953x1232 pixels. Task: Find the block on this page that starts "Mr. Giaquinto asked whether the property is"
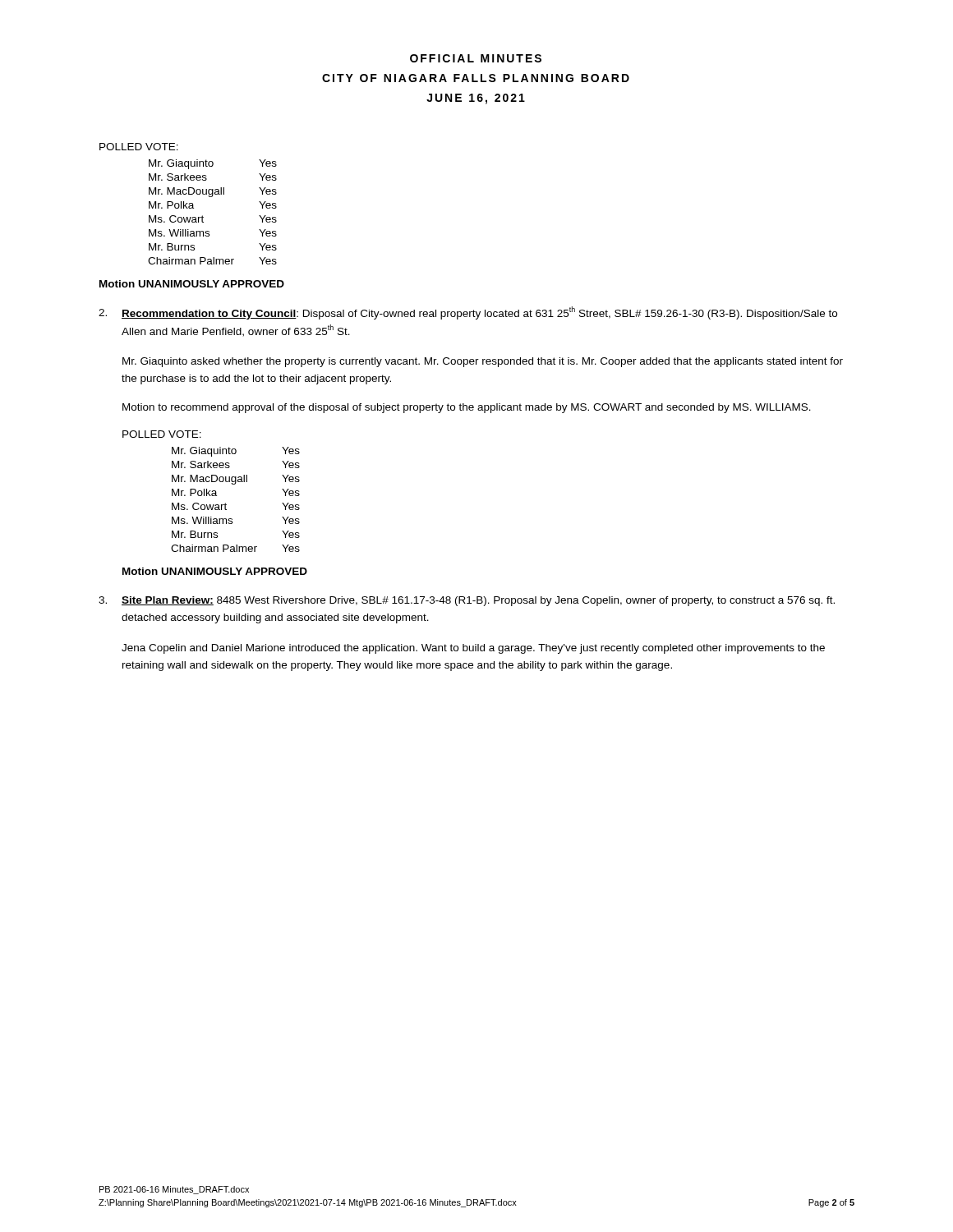pyautogui.click(x=482, y=370)
